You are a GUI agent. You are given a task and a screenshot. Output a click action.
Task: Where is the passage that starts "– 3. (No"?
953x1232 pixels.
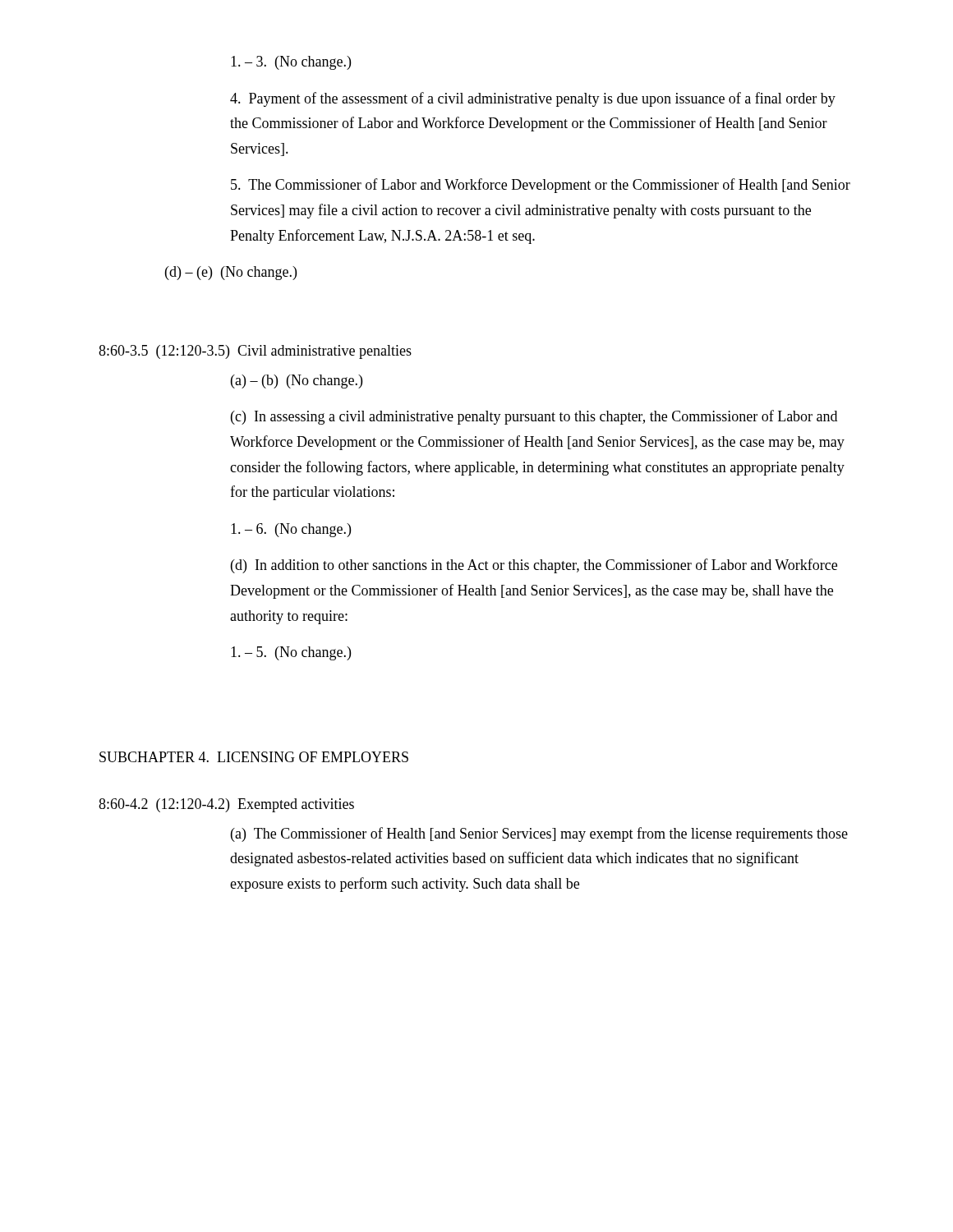(291, 62)
